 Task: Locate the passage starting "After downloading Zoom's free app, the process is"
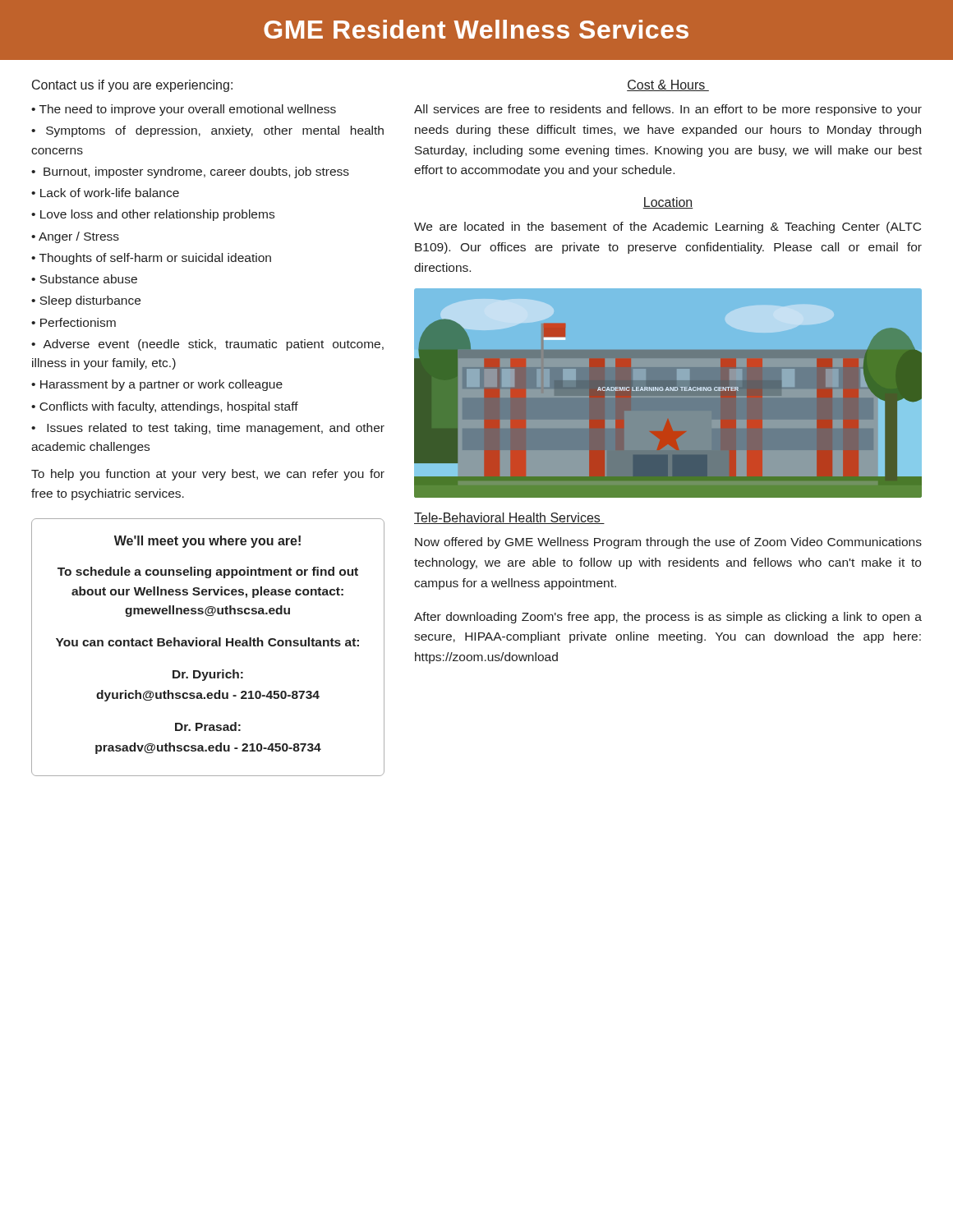click(668, 637)
